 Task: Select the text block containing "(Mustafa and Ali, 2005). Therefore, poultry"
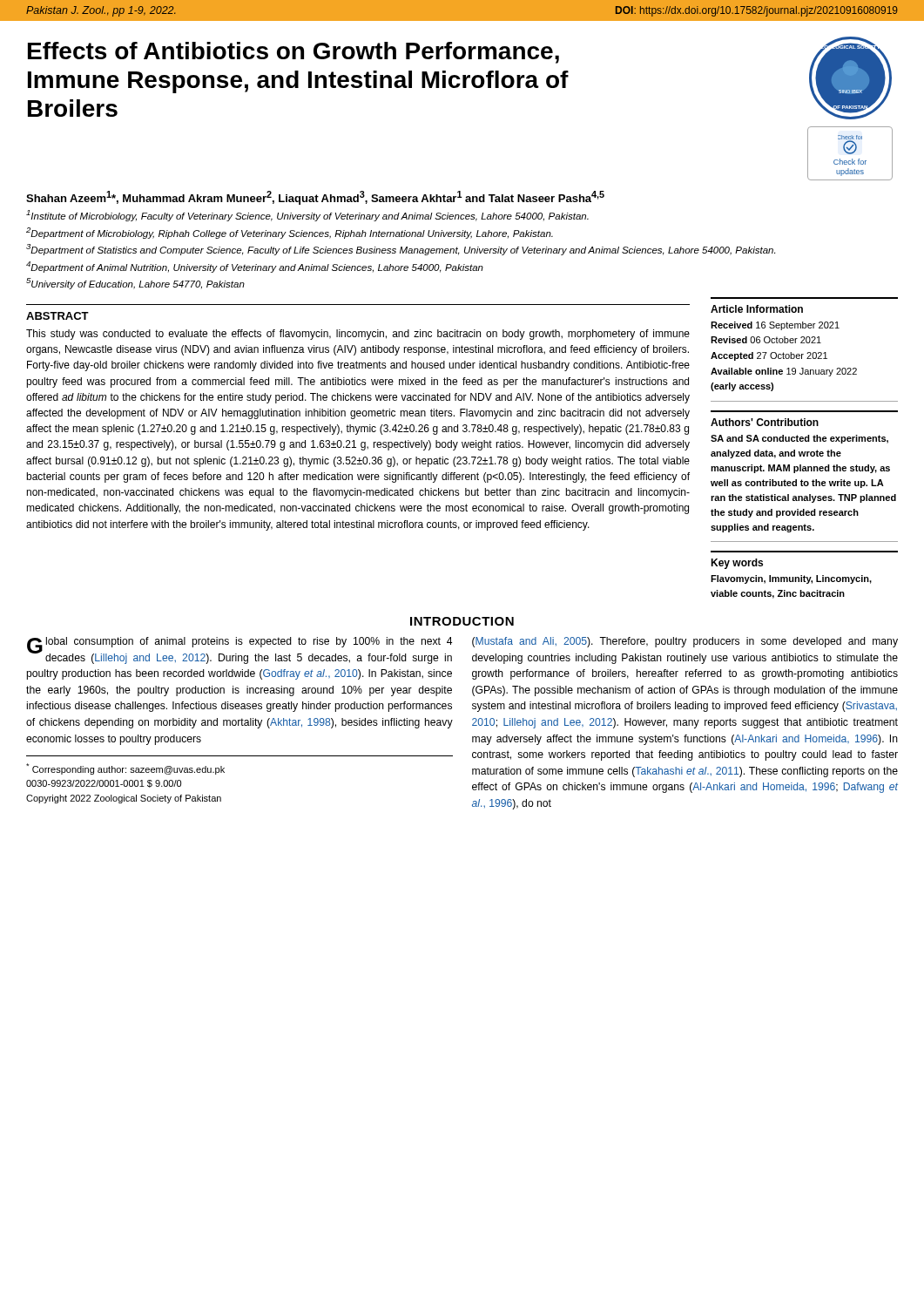pos(685,722)
